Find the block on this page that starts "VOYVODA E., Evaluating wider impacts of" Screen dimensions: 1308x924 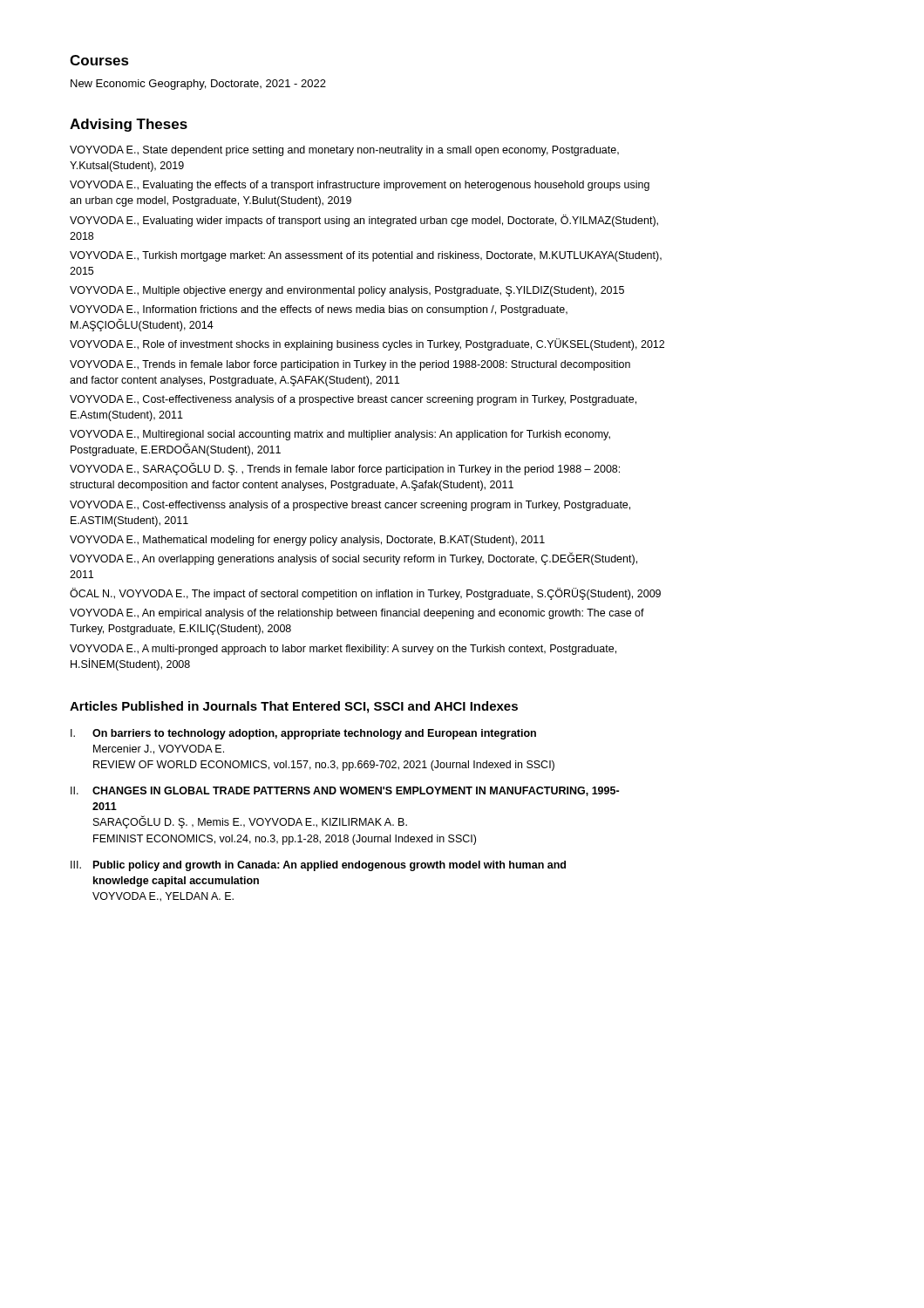click(x=364, y=228)
